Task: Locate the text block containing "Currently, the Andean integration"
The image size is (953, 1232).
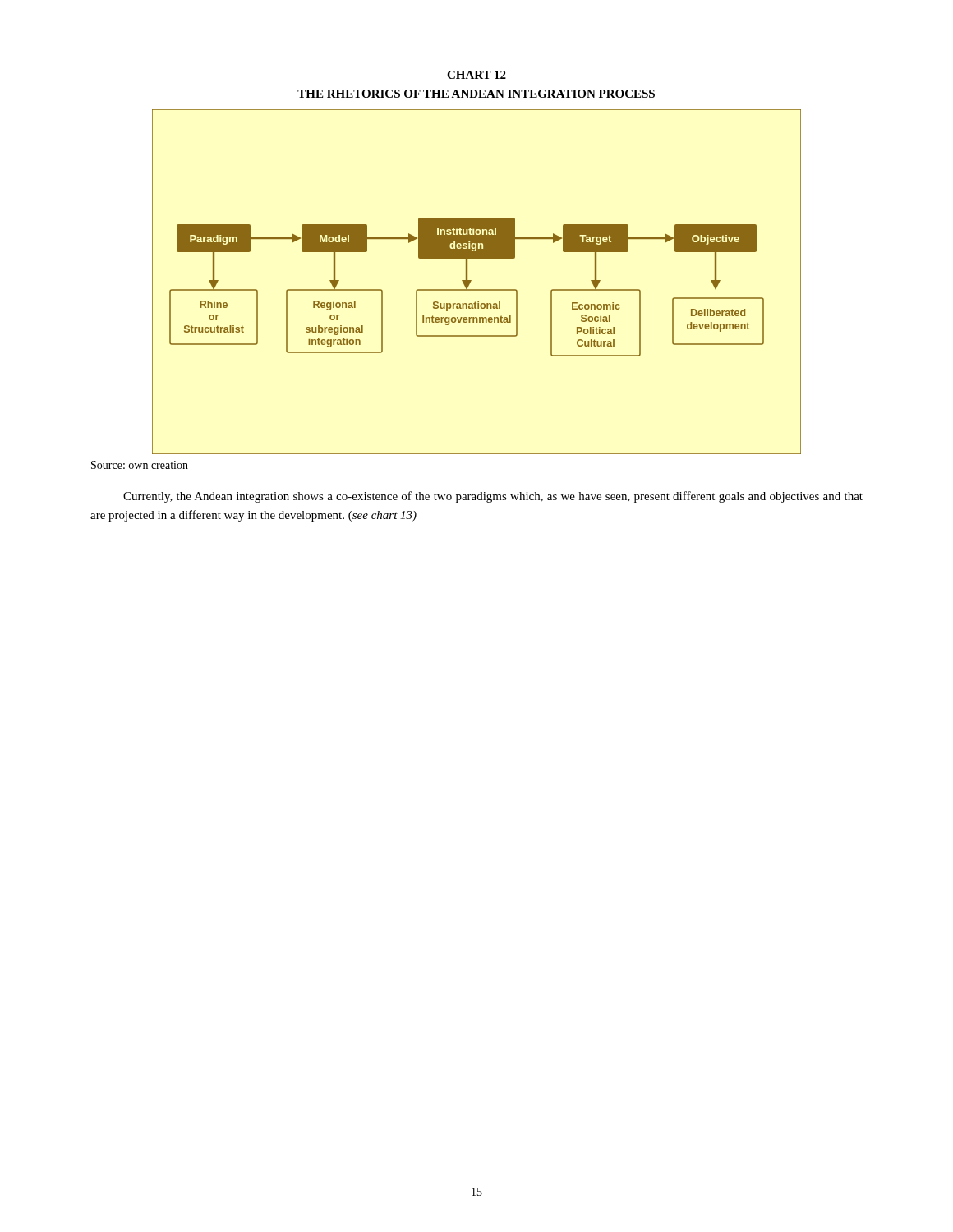Action: (x=476, y=505)
